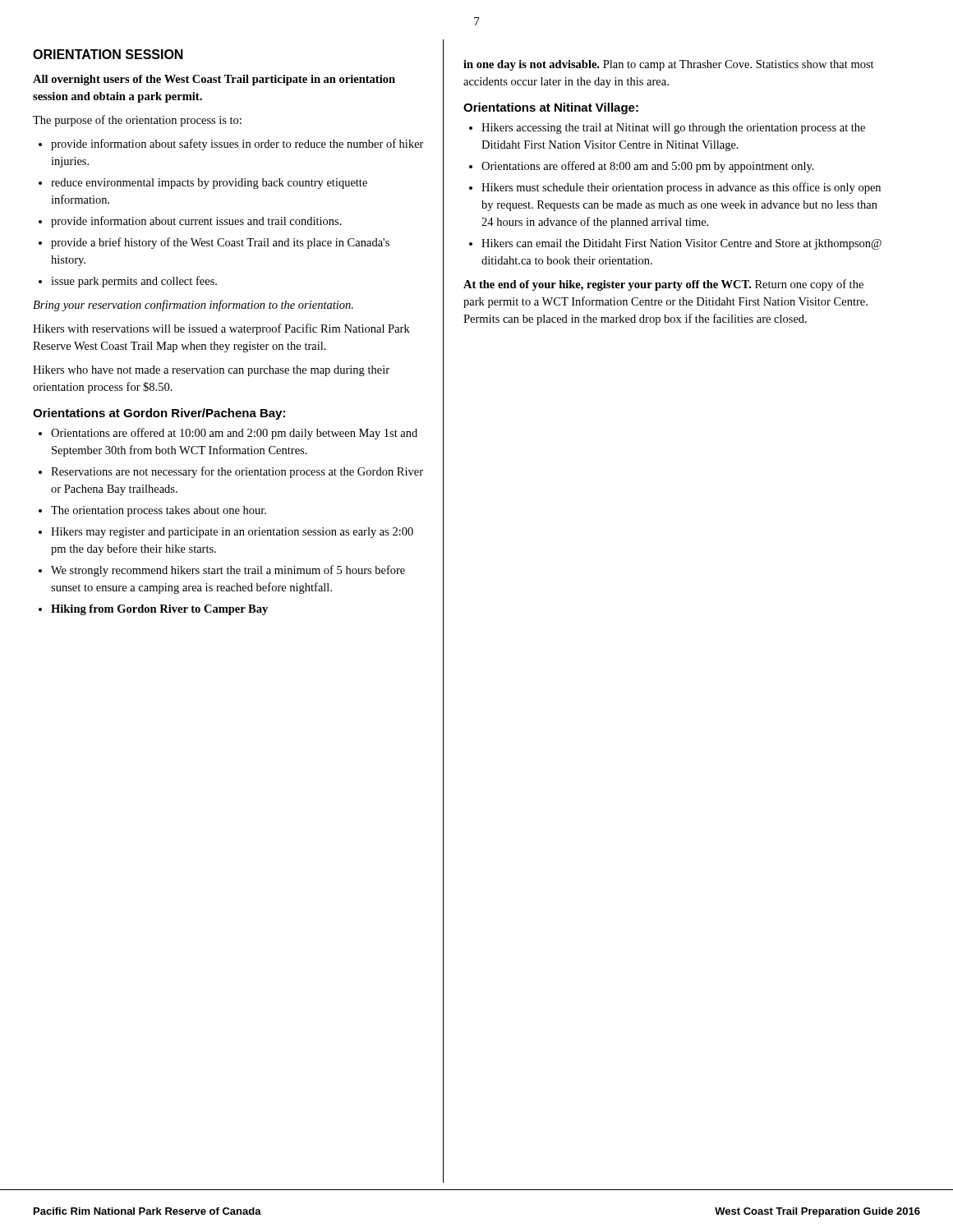Select the section header with the text "ORIENTATION SESSION"
Viewport: 953px width, 1232px height.
108,55
